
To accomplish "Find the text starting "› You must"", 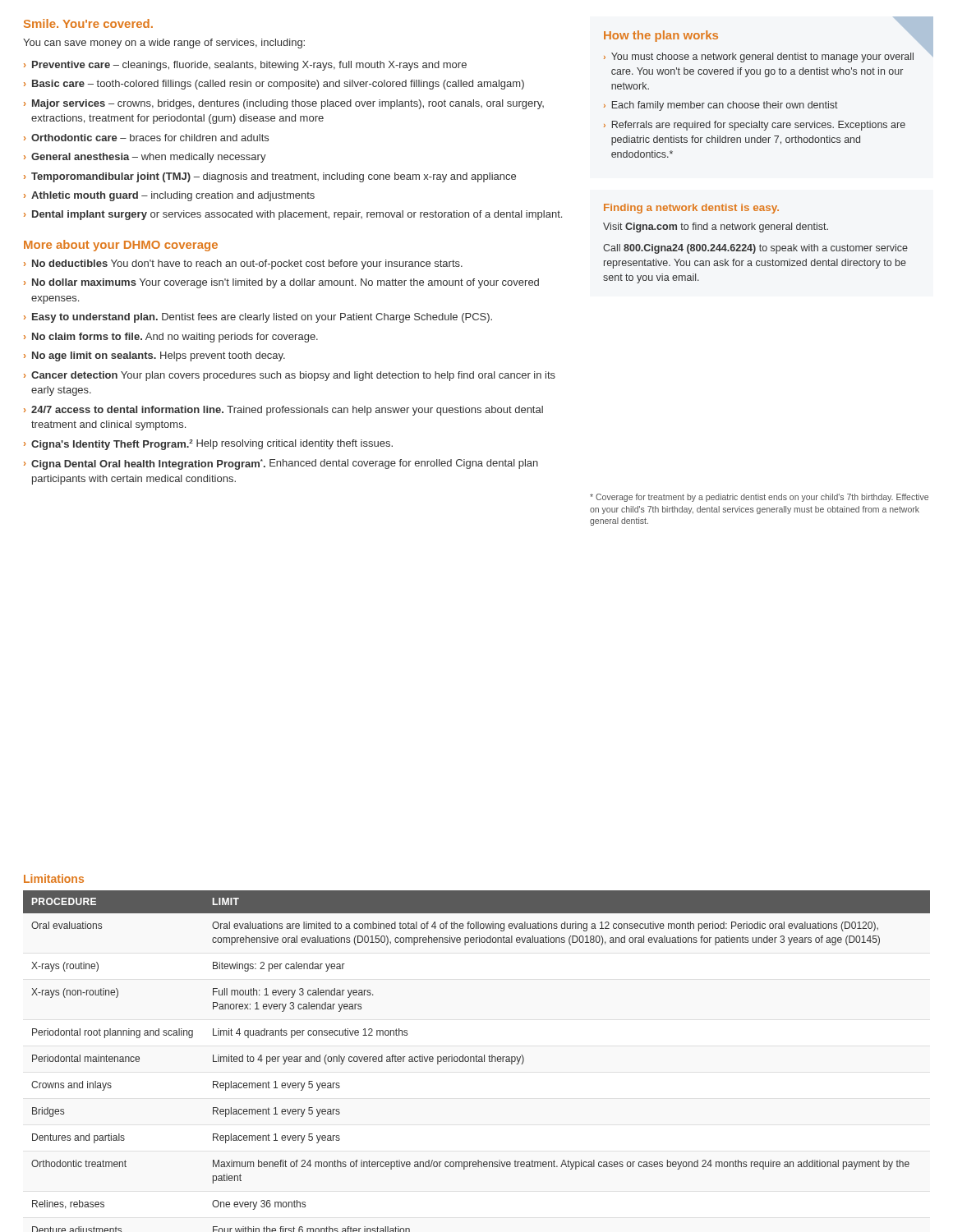I will click(762, 72).
